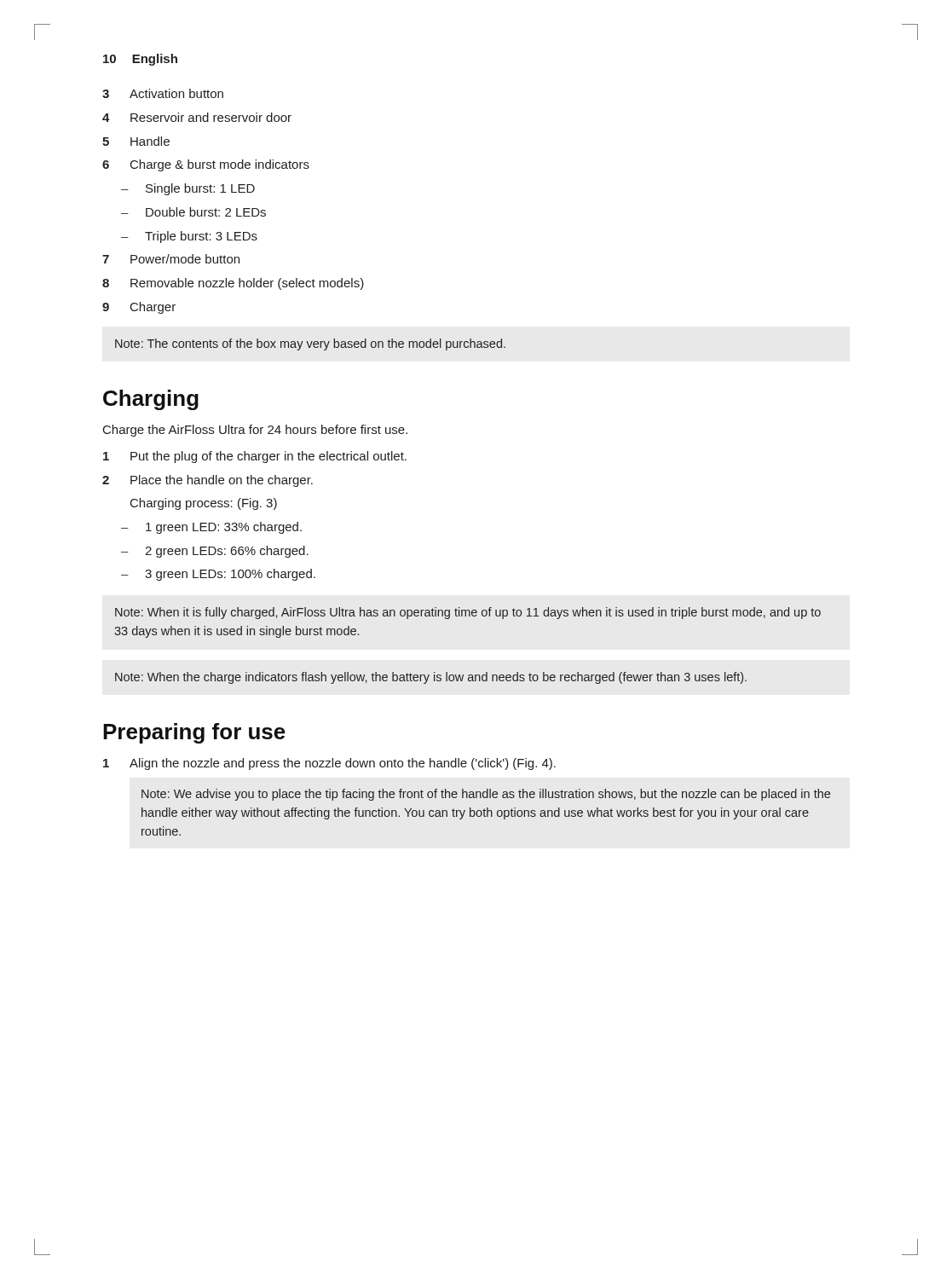Viewport: 952px width, 1279px height.
Task: Locate the list item with the text "8 Removable nozzle holder (select models)"
Action: click(233, 283)
